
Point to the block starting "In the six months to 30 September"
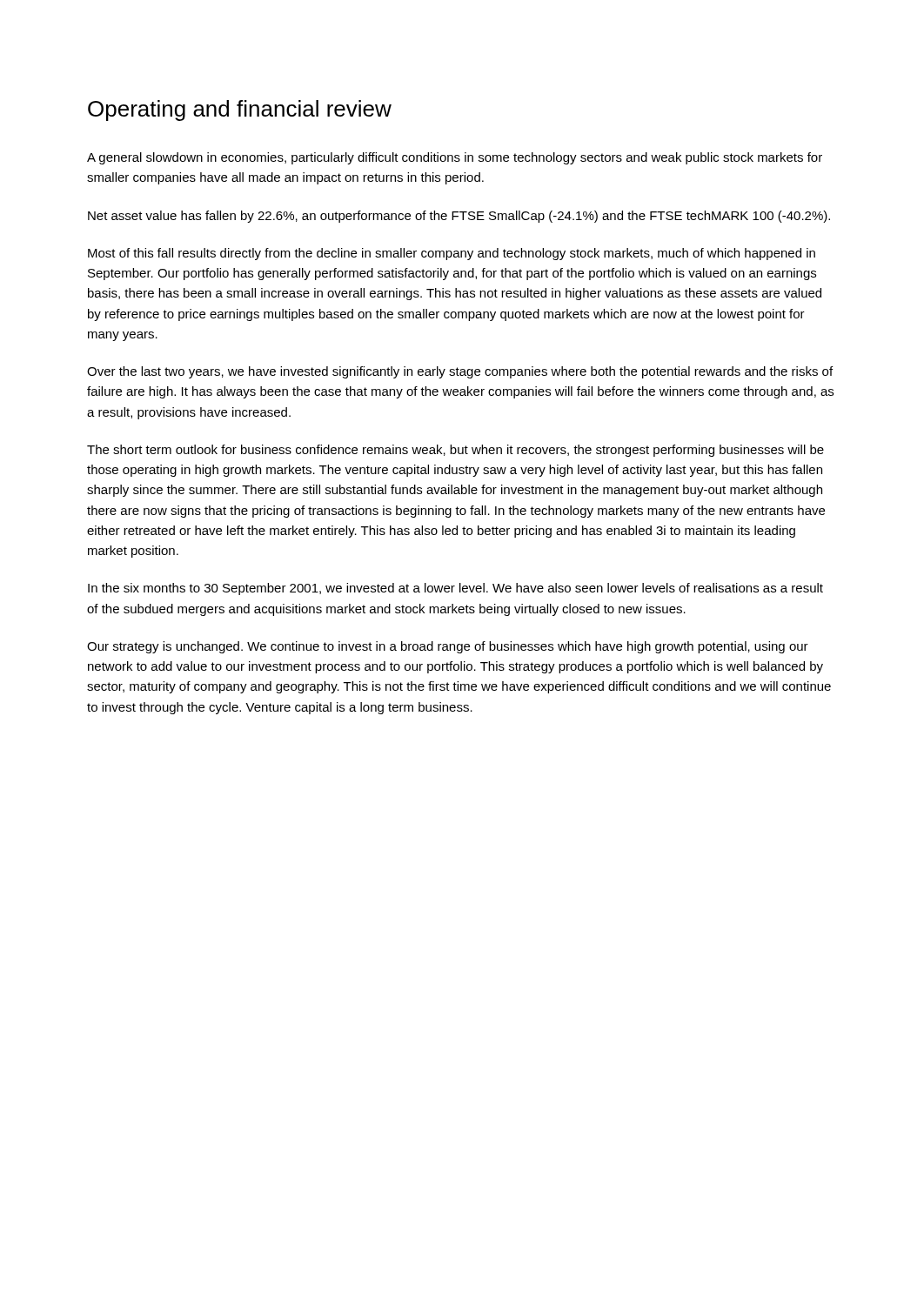[455, 598]
